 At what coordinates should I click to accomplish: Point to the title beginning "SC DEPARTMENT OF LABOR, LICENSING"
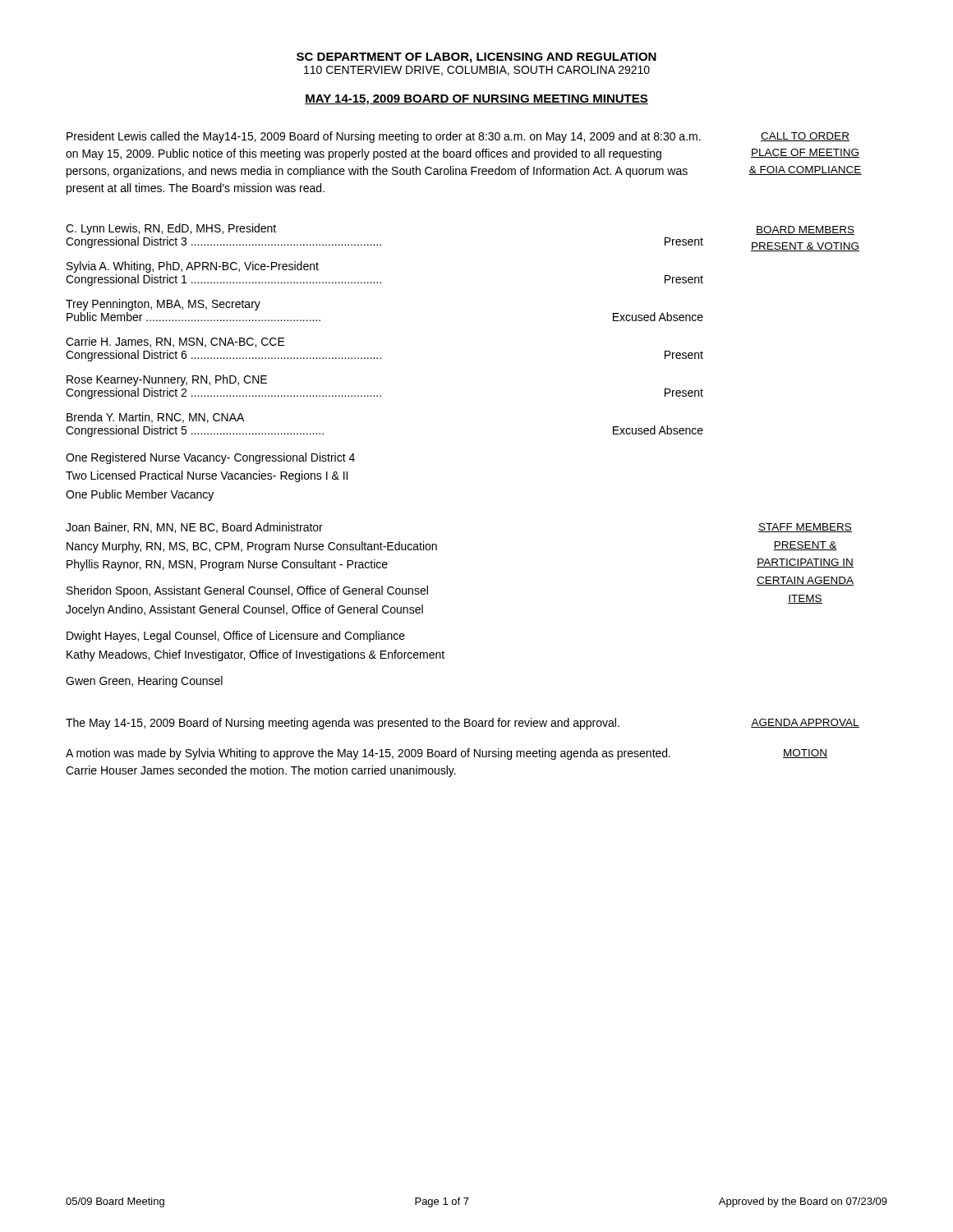[476, 63]
